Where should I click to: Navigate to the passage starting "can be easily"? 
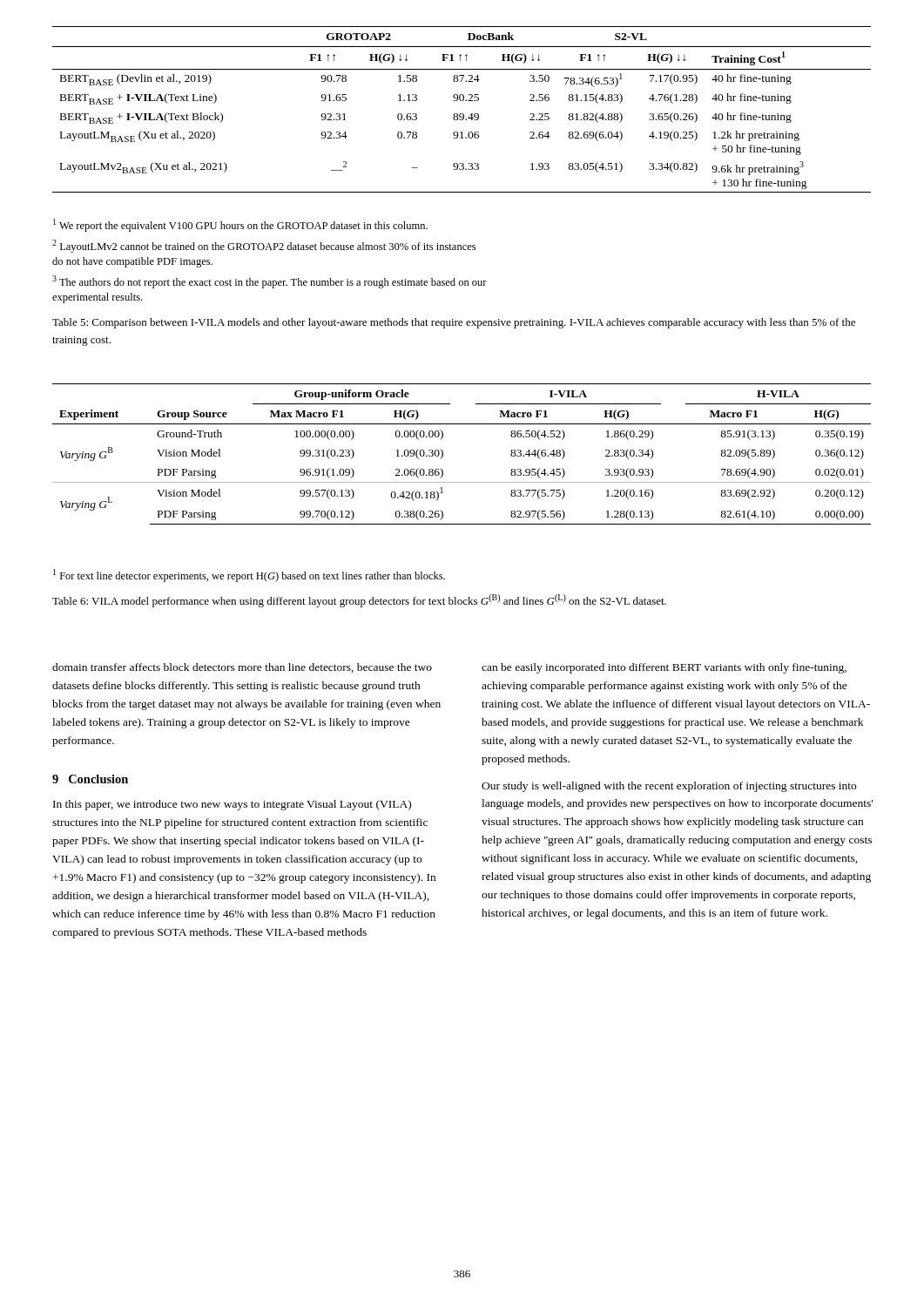(676, 713)
